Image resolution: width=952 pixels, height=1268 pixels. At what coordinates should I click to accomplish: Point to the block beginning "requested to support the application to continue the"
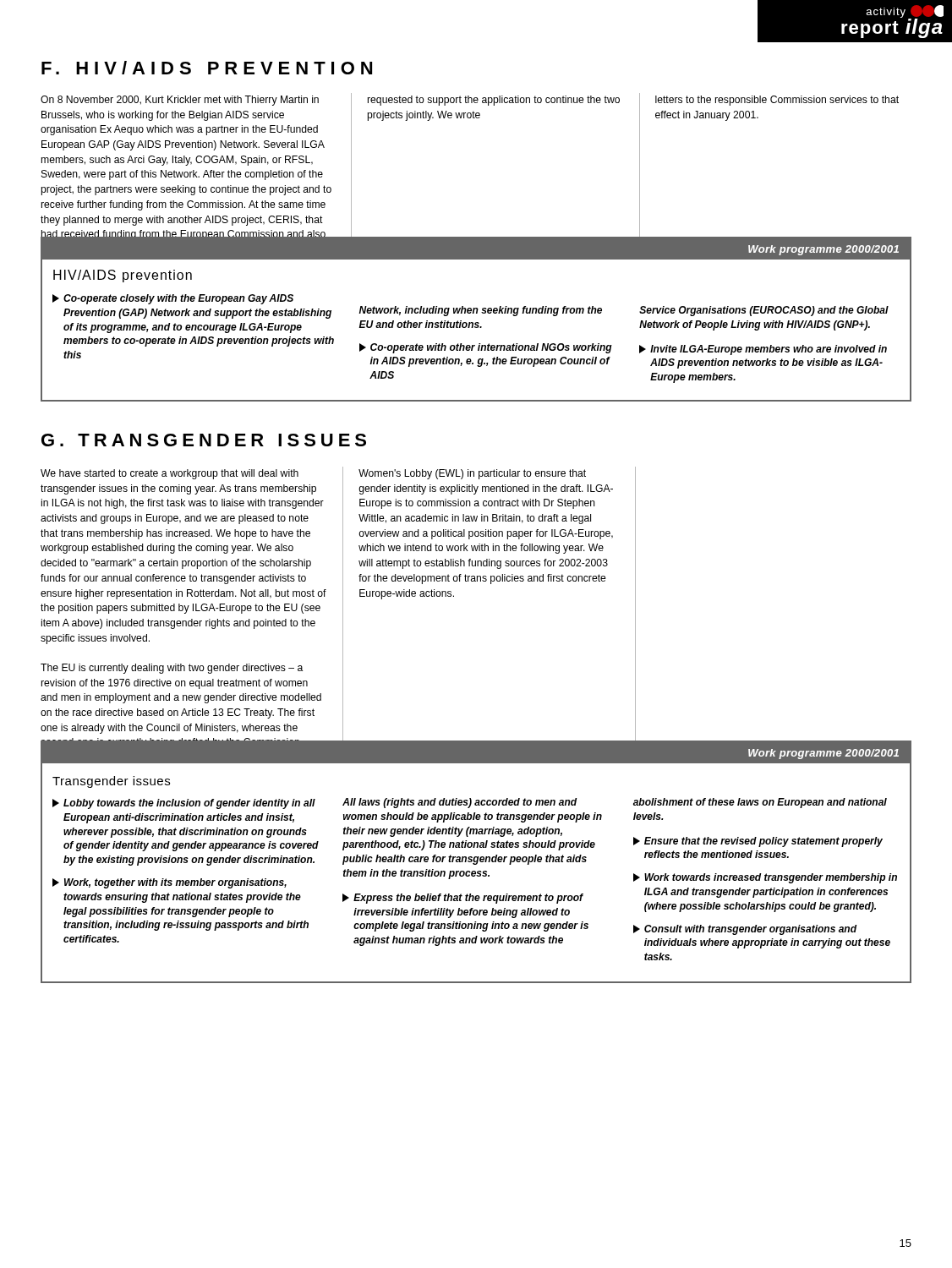(x=494, y=107)
